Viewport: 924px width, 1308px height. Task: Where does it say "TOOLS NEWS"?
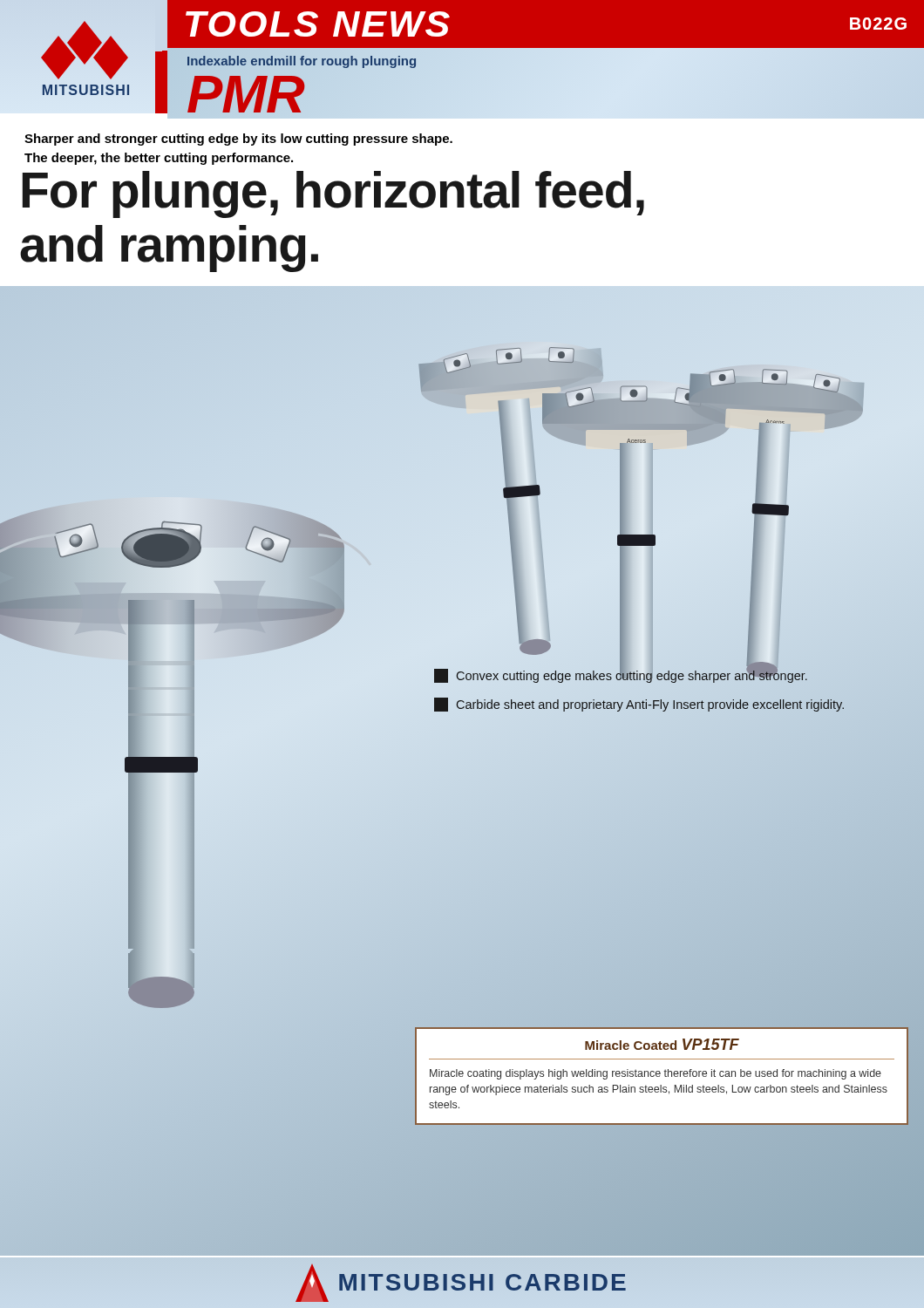pos(317,24)
